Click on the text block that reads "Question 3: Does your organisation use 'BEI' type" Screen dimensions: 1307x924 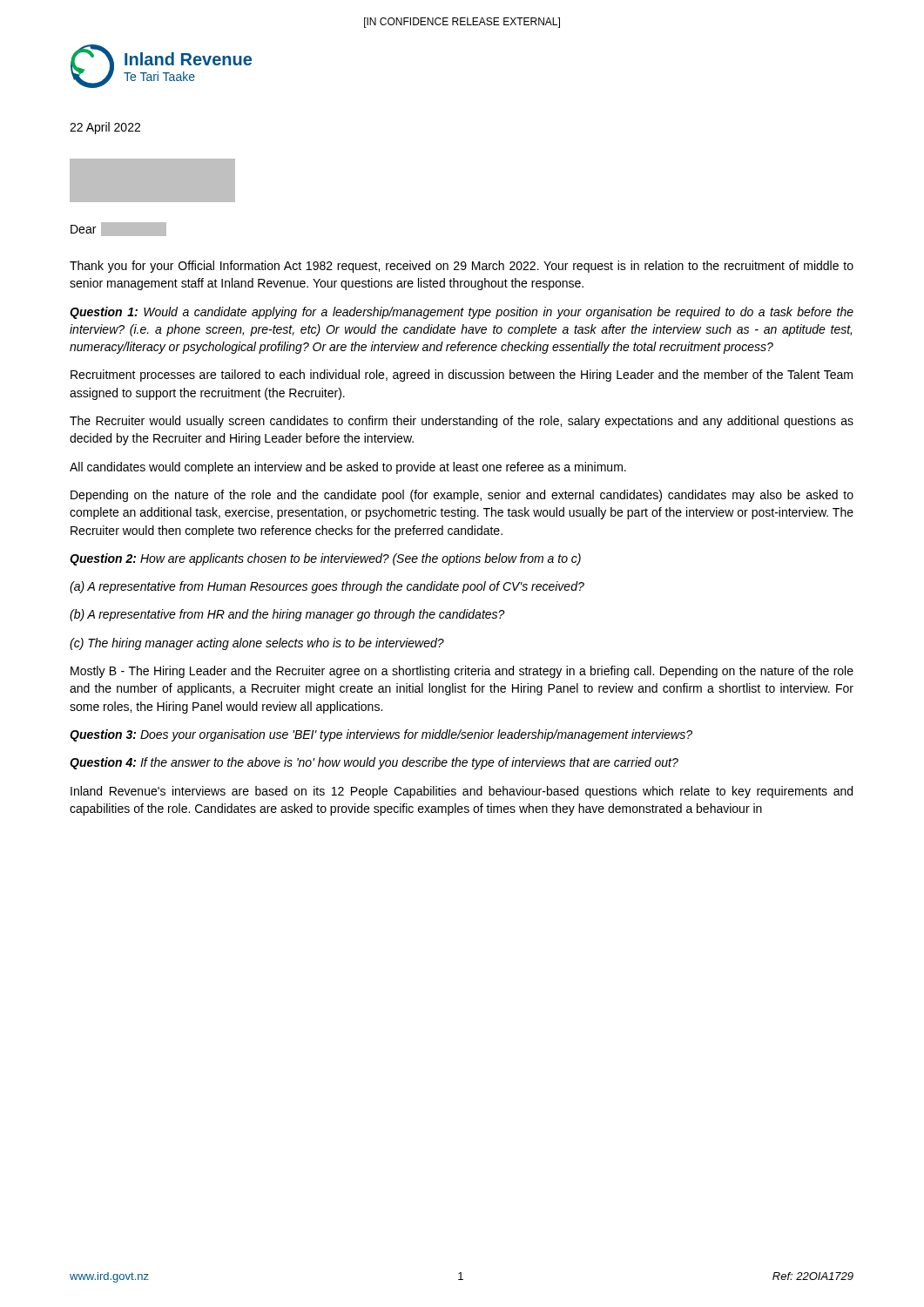[462, 735]
